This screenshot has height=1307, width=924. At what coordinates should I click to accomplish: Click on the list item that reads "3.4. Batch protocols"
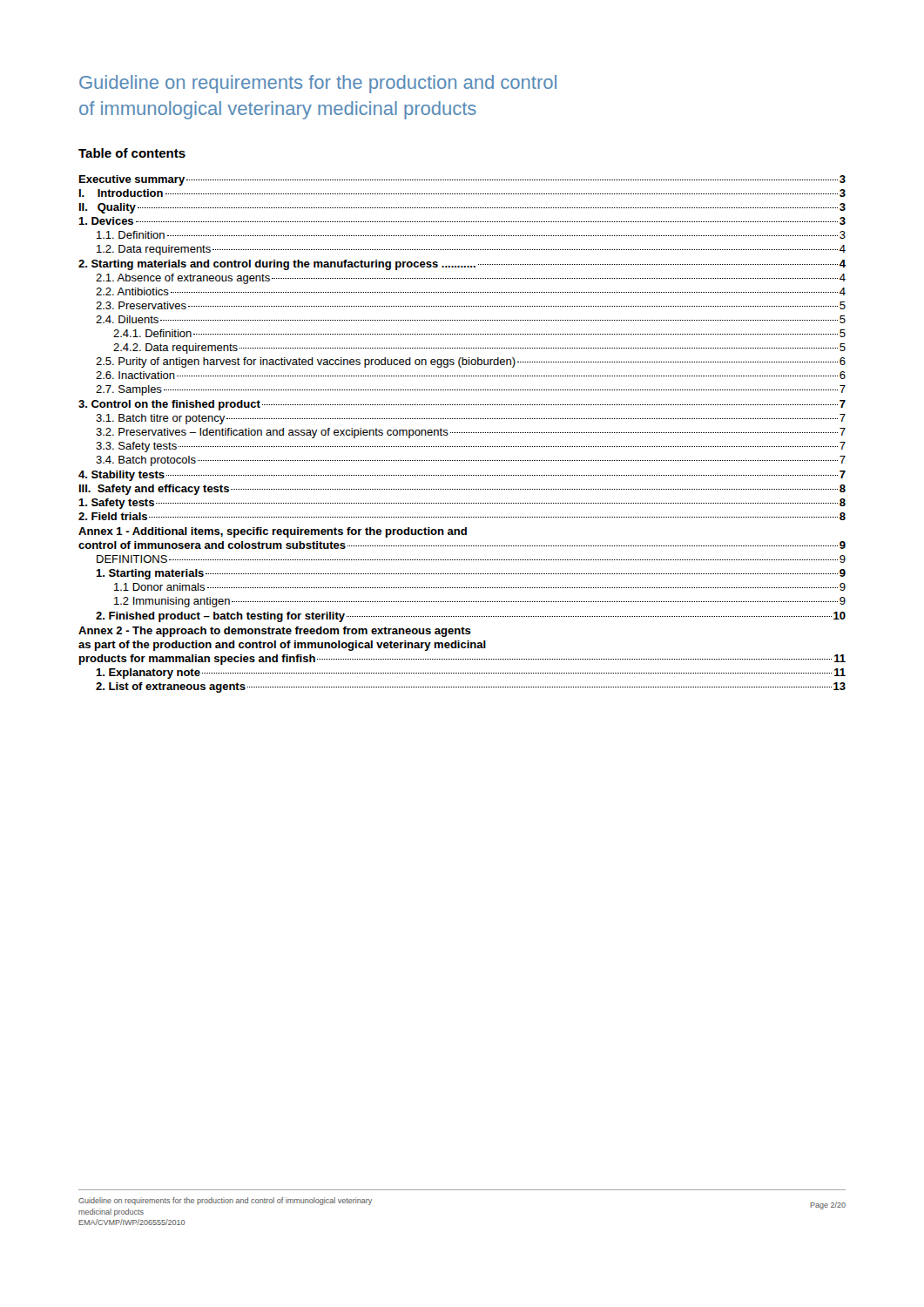click(x=471, y=460)
